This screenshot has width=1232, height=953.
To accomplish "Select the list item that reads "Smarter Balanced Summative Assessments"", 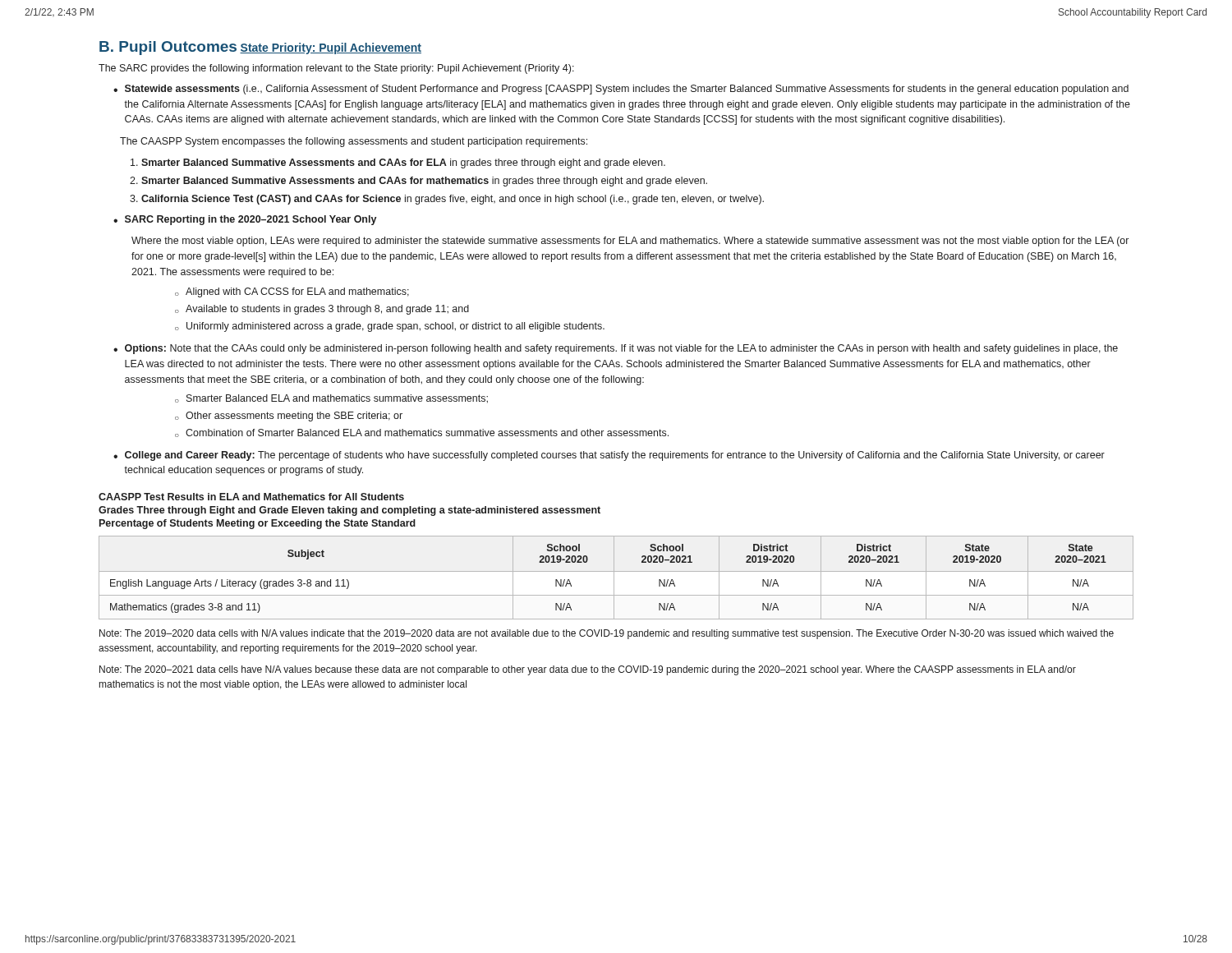I will [x=398, y=162].
